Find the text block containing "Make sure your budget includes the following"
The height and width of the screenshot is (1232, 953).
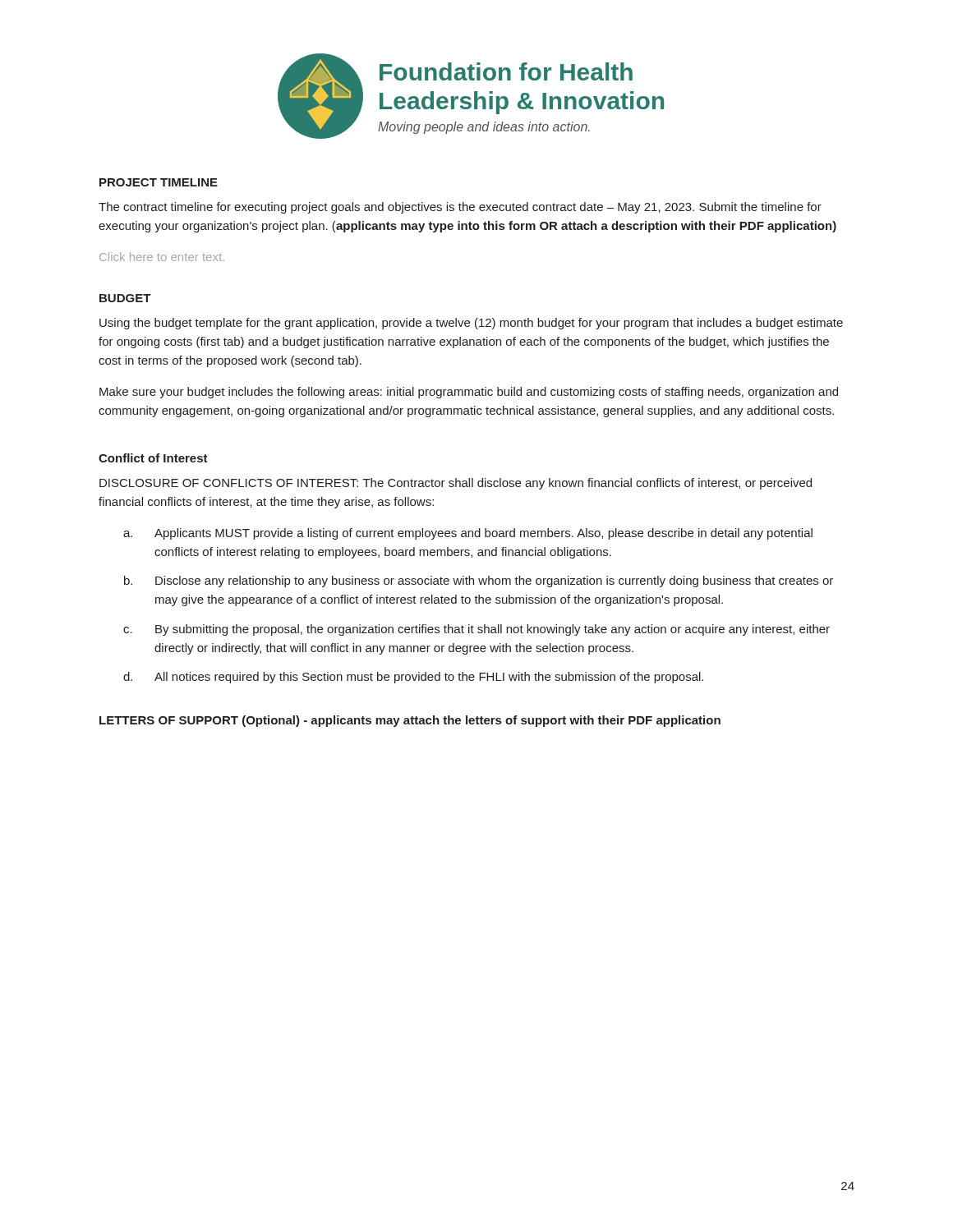click(469, 401)
